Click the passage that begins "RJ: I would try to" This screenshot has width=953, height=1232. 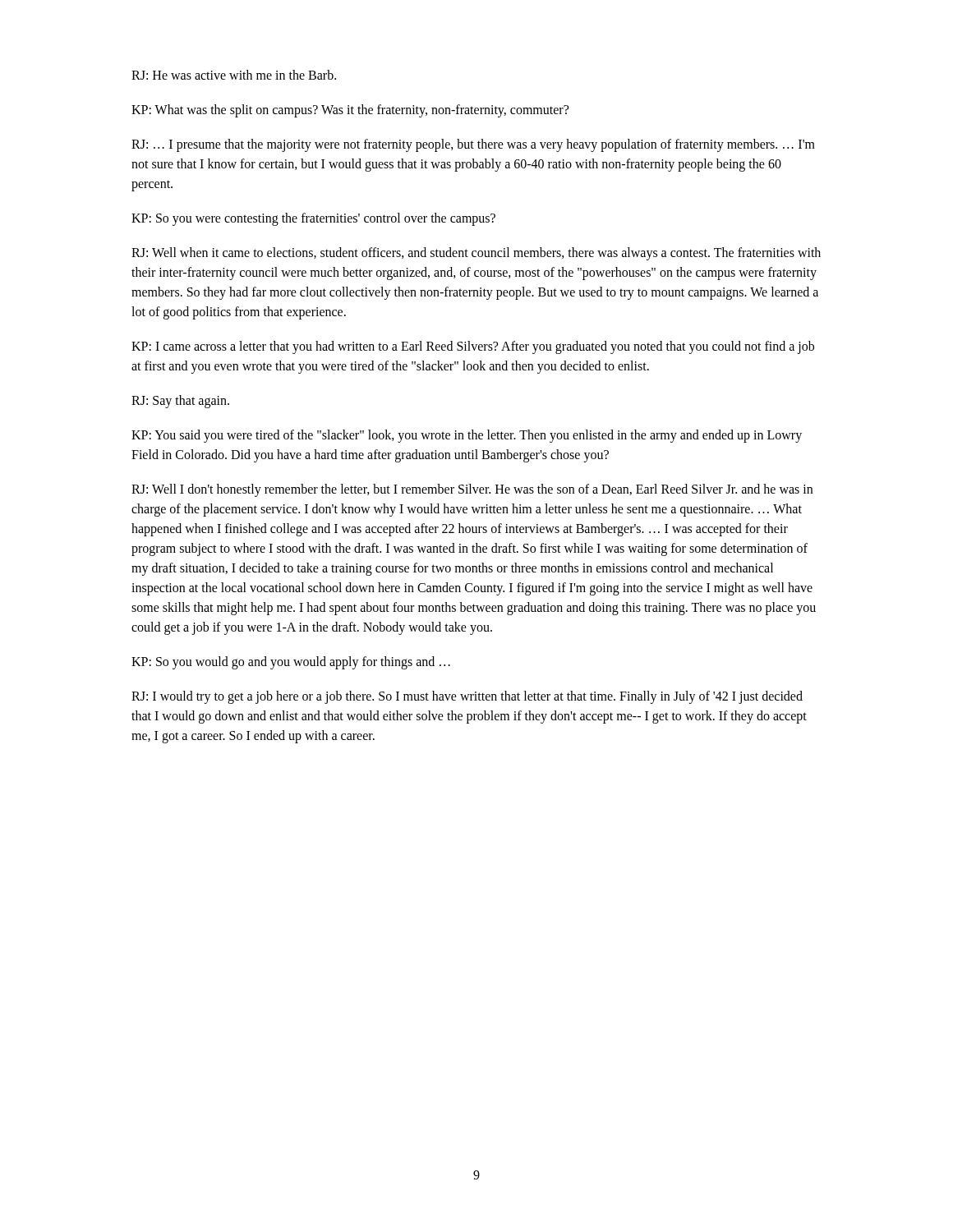point(469,716)
